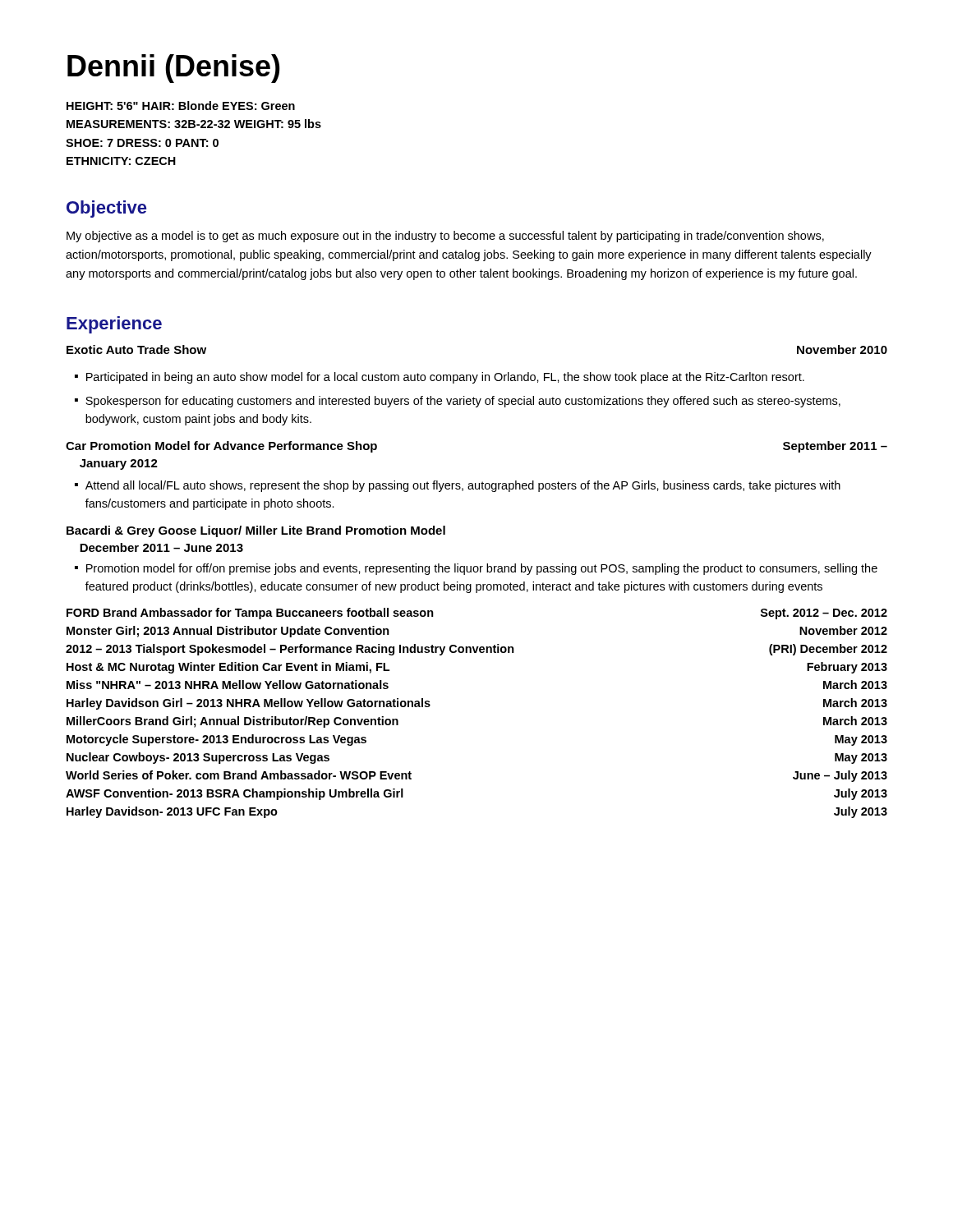The image size is (953, 1232).
Task: Find the passage starting "MillerCoors Brand Girl;"
Action: coord(233,722)
